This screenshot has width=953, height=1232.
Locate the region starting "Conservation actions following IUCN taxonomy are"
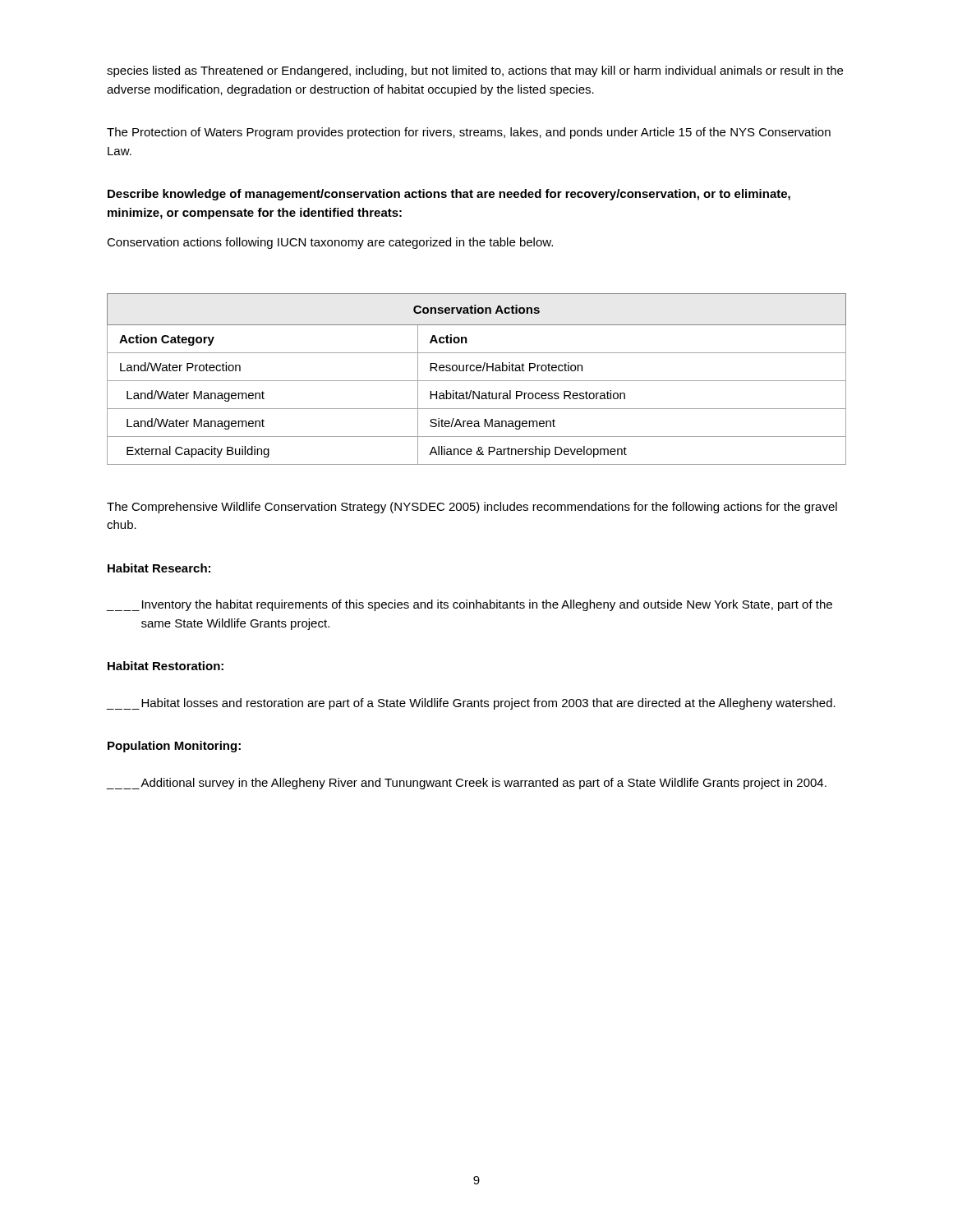coord(330,242)
